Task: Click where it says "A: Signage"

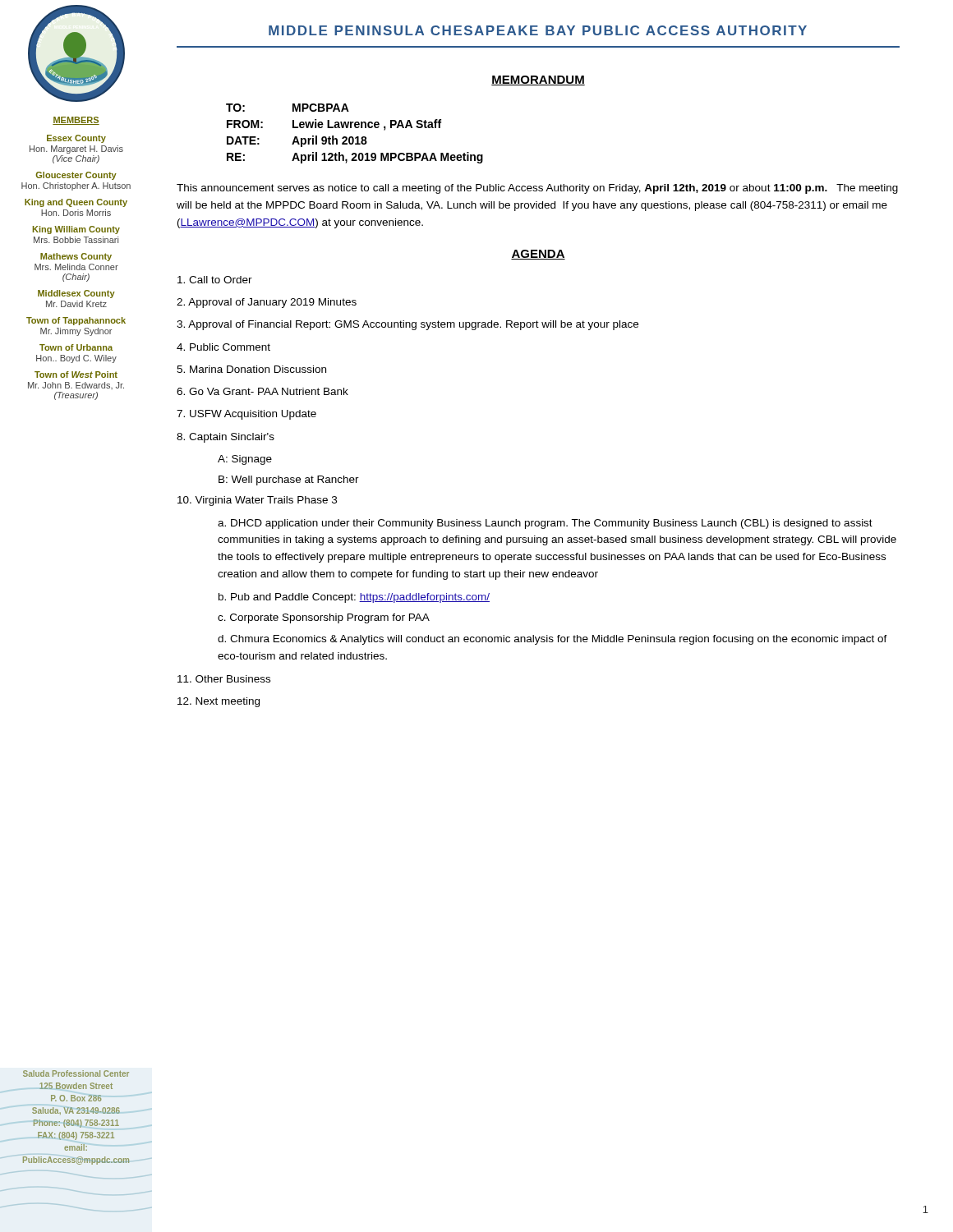Action: 245,459
